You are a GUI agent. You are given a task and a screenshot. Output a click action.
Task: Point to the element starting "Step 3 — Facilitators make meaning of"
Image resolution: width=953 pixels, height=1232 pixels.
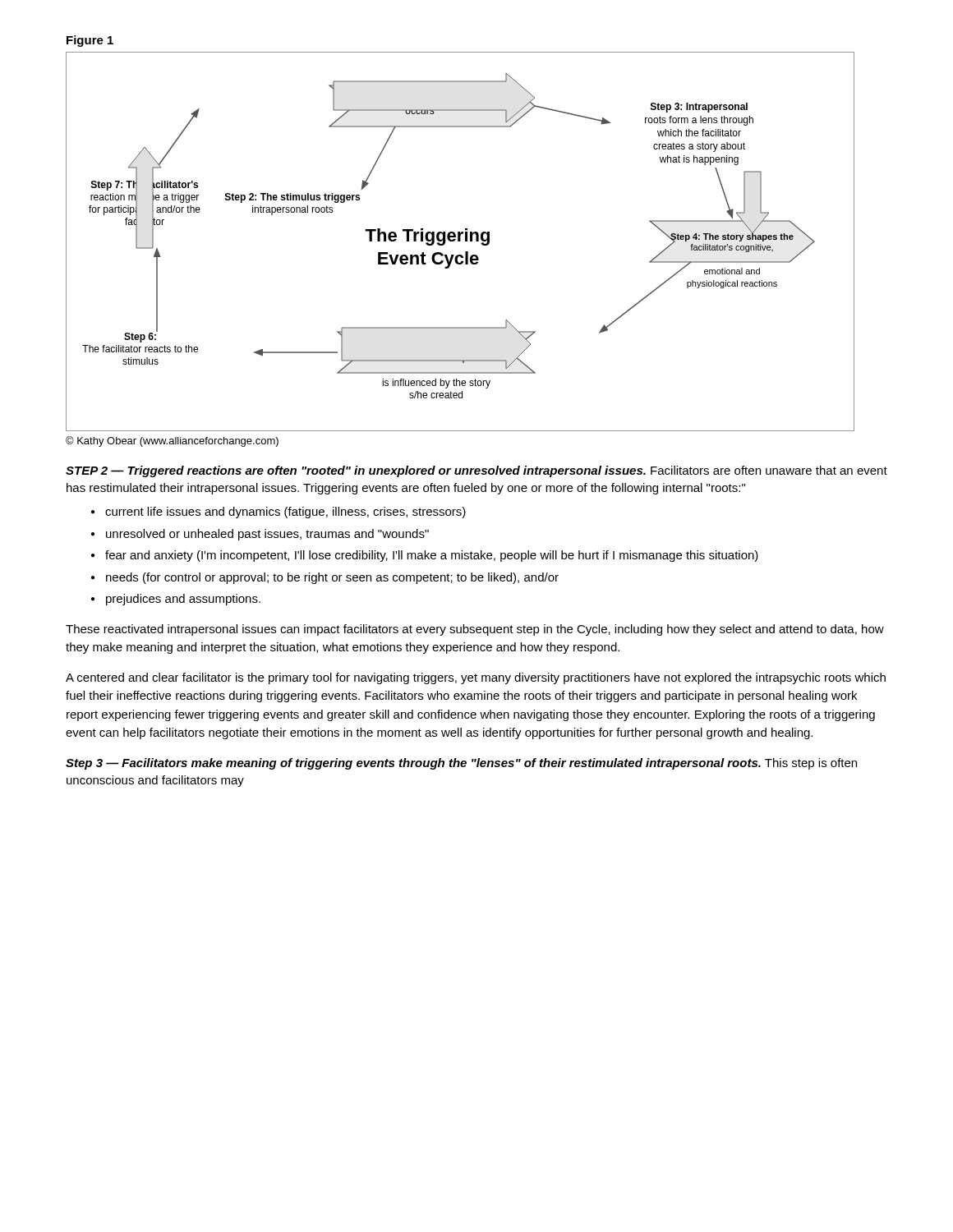click(462, 771)
